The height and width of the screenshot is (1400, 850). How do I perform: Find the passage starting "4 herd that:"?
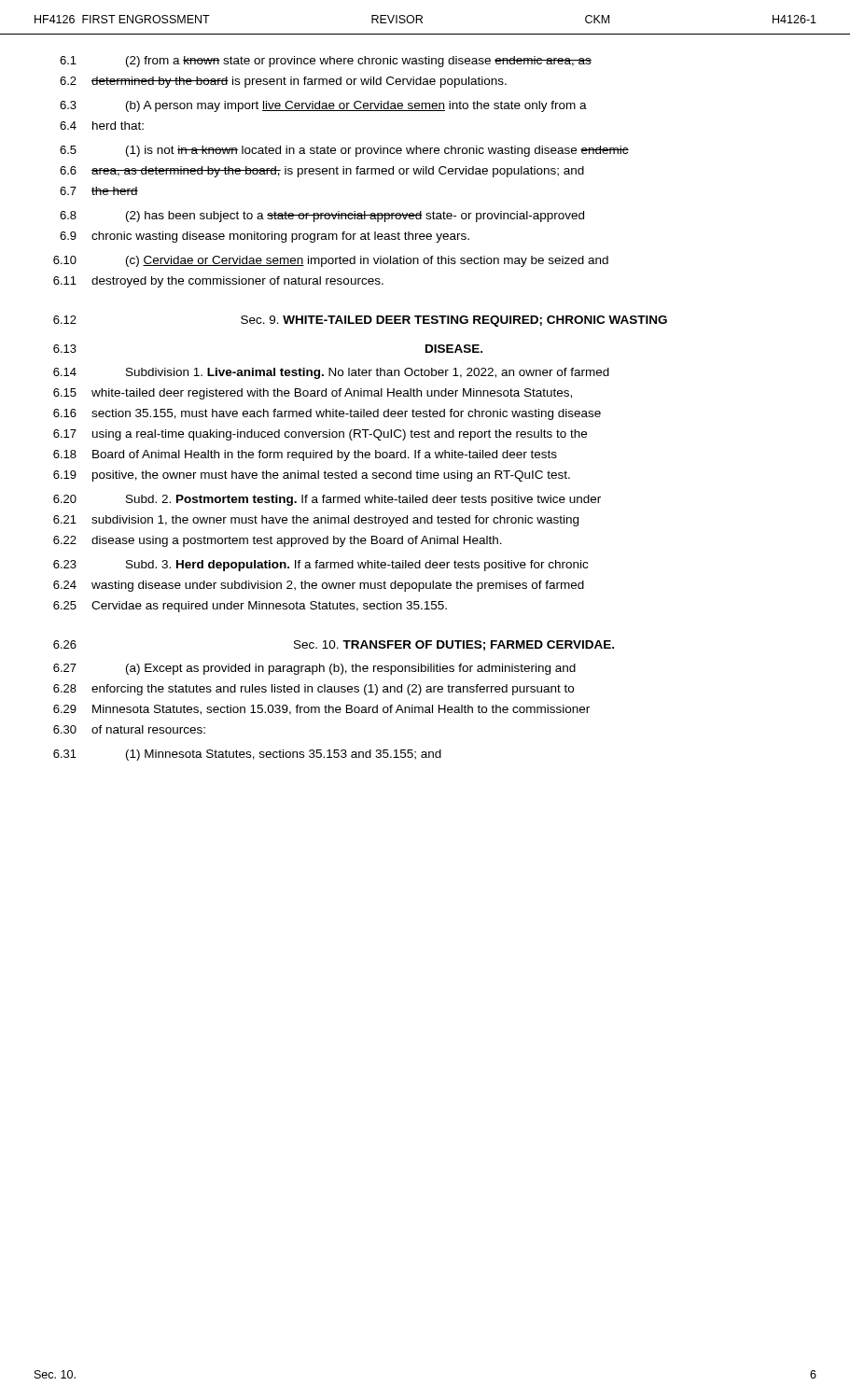[102, 126]
